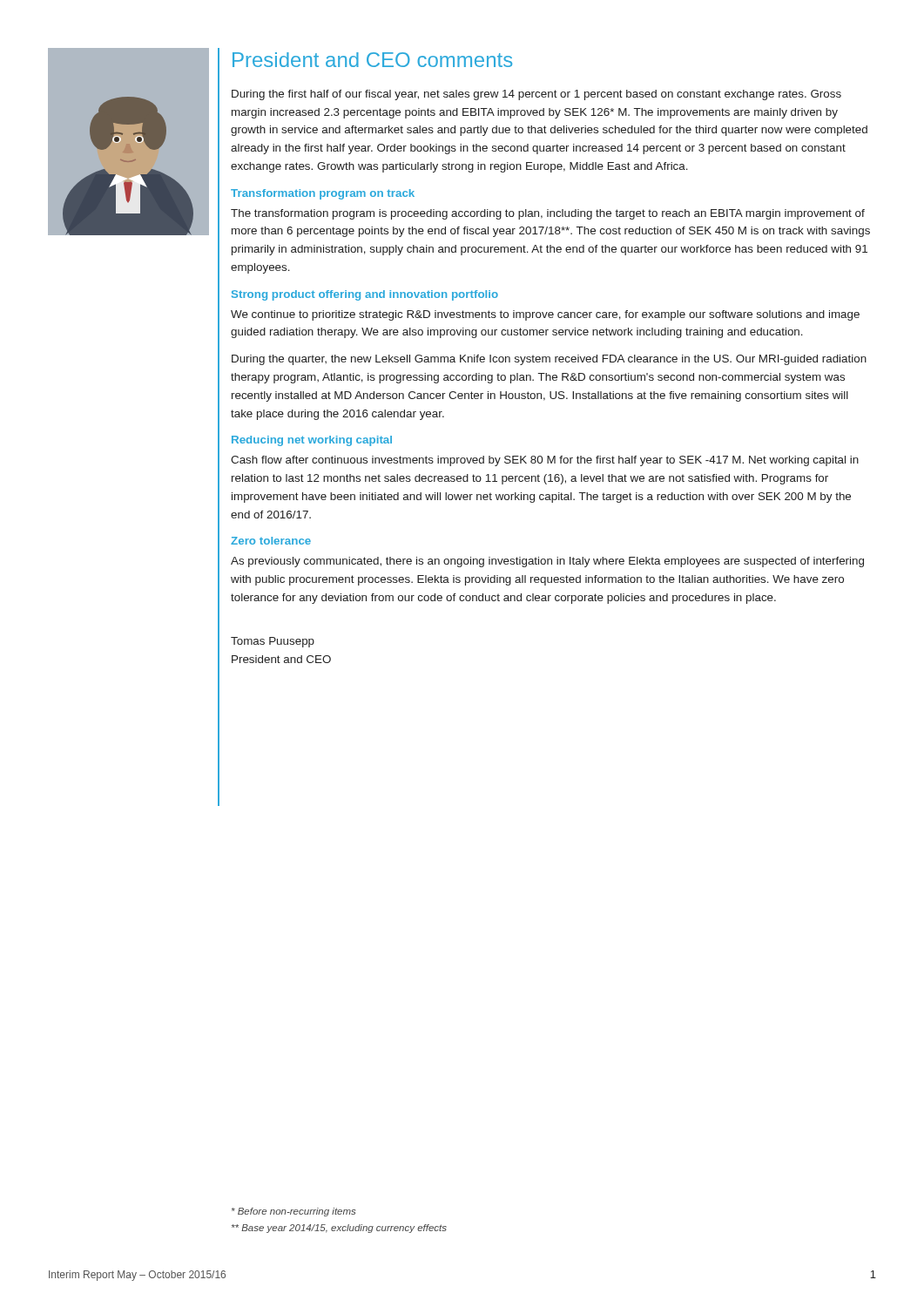Select the text containing "Tomas PuuseppPresident and CEO"

pos(273,642)
